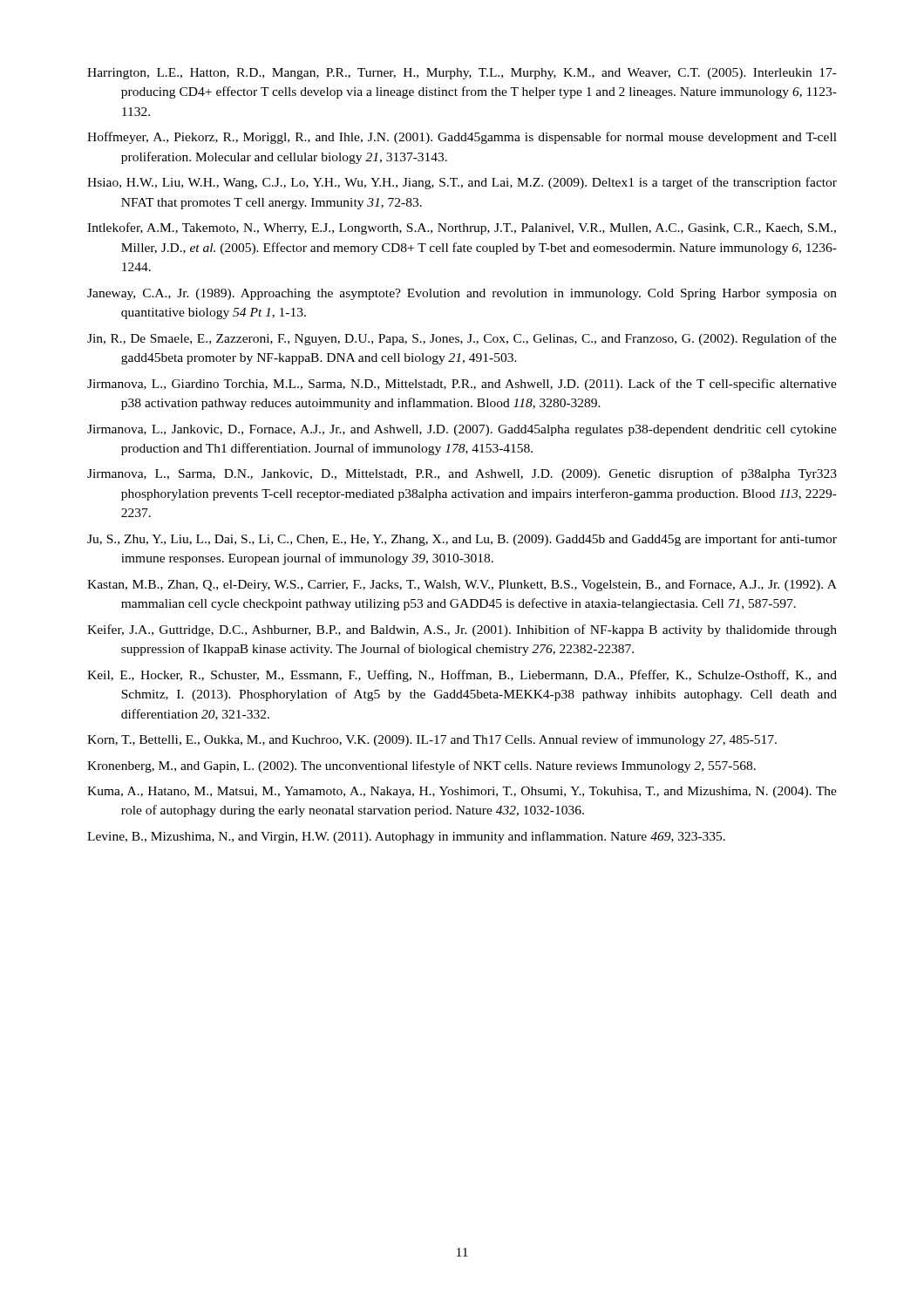This screenshot has width=924, height=1308.
Task: Select the list item that reads "Janeway, C.A., Jr. (1989). Approaching the asymptote?"
Action: point(462,302)
